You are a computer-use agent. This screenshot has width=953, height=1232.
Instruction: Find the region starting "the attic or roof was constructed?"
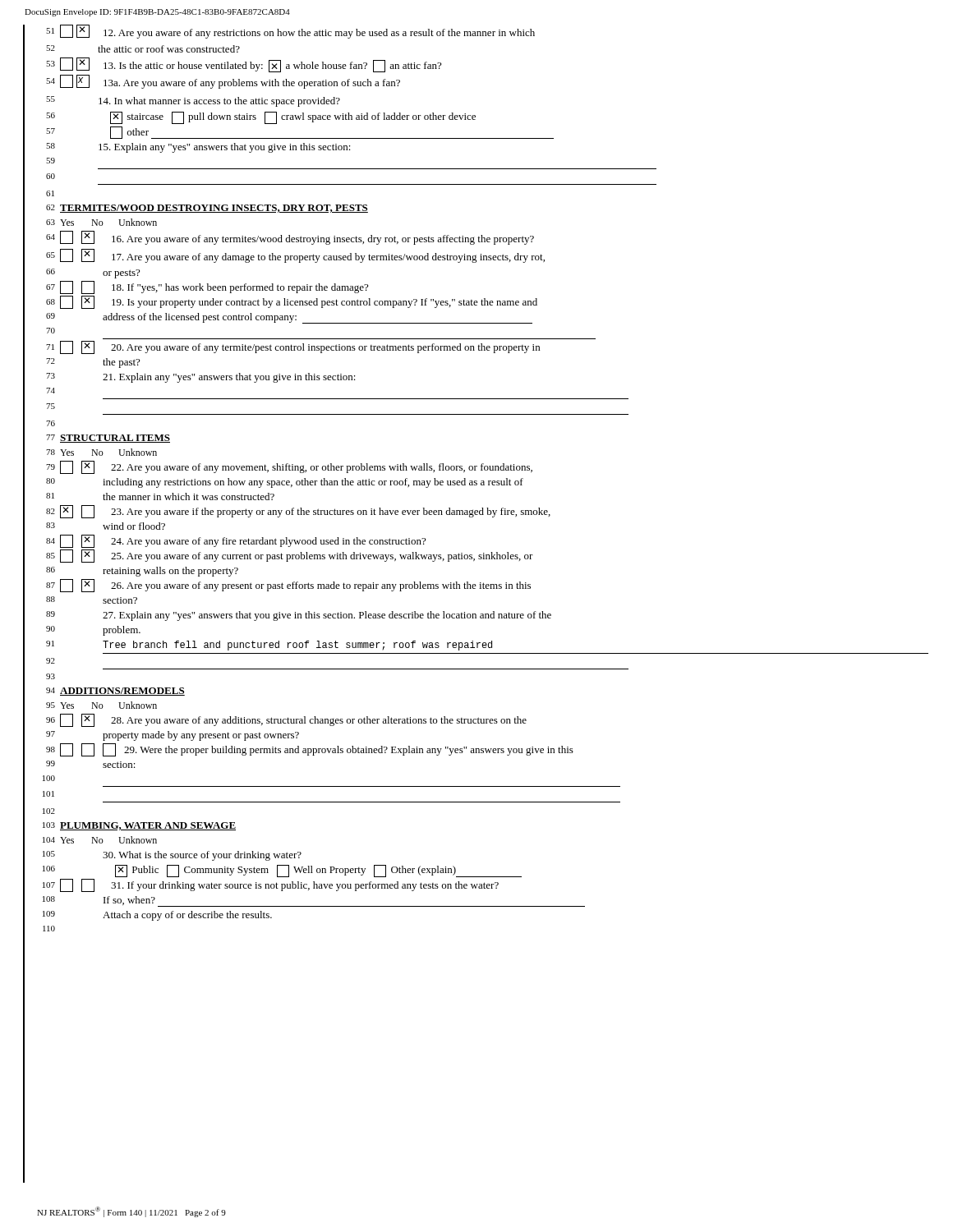click(x=169, y=48)
